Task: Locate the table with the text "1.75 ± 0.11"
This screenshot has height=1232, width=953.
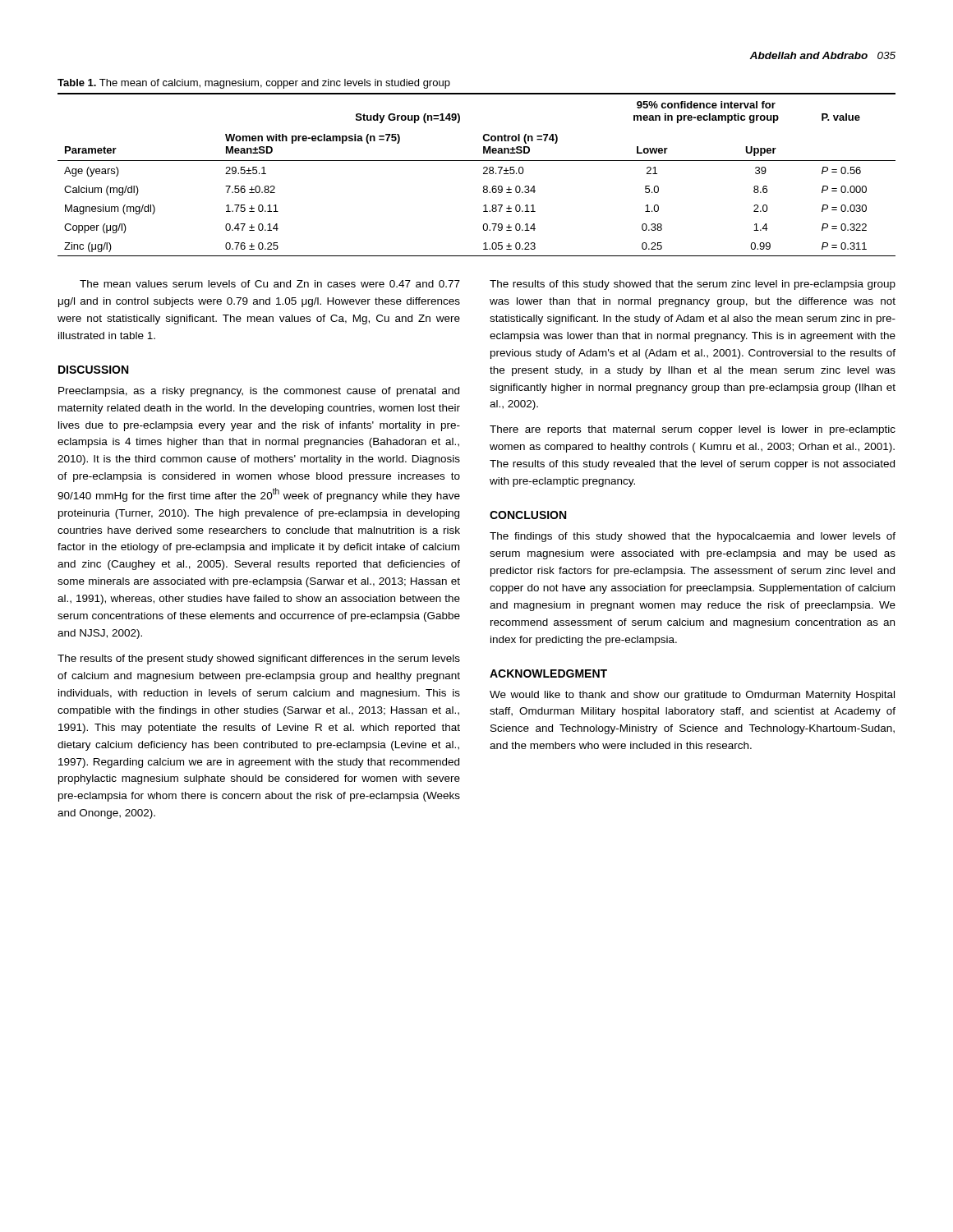Action: (476, 175)
